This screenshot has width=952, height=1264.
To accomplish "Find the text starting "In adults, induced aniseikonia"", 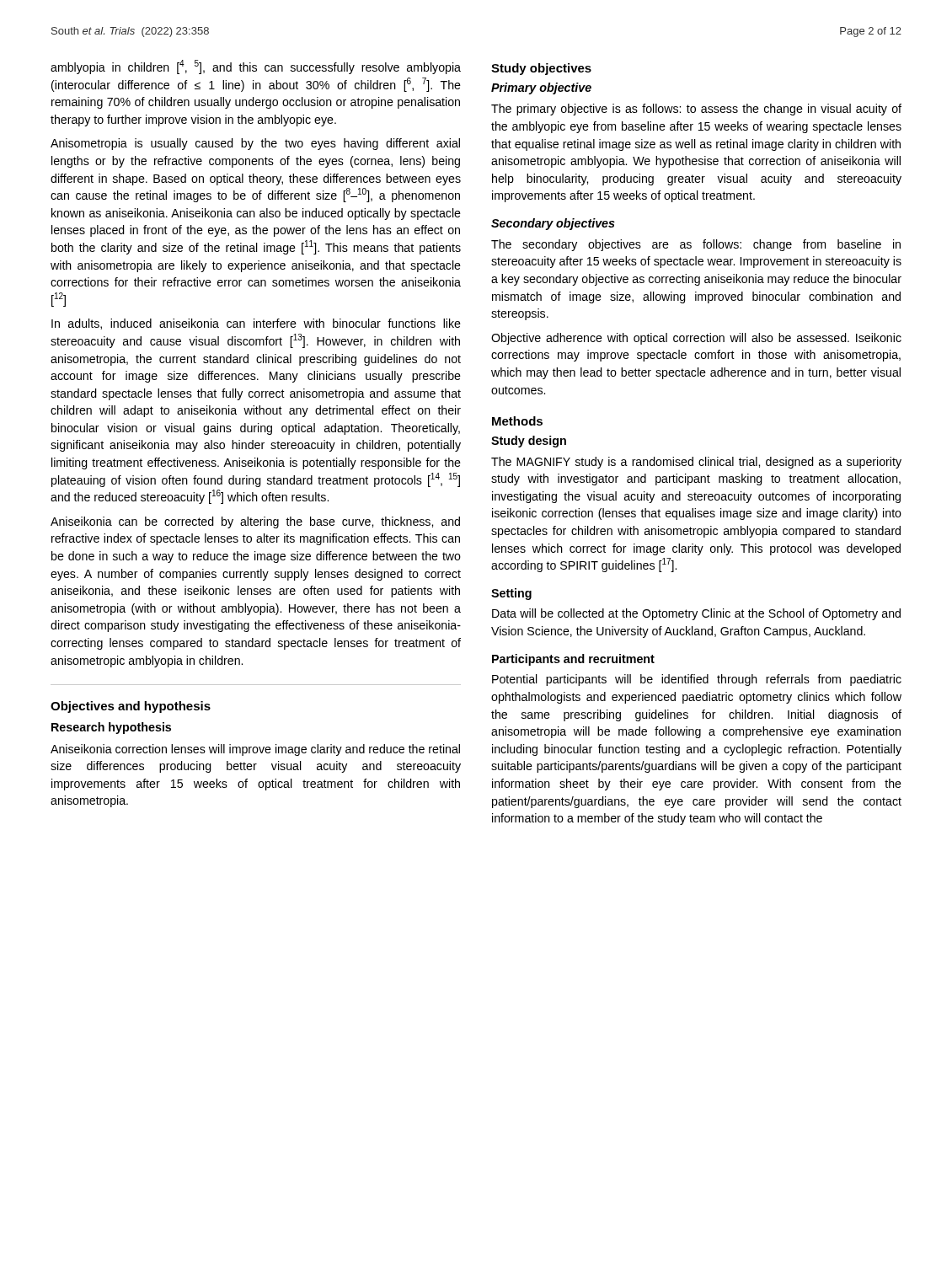I will tap(256, 411).
